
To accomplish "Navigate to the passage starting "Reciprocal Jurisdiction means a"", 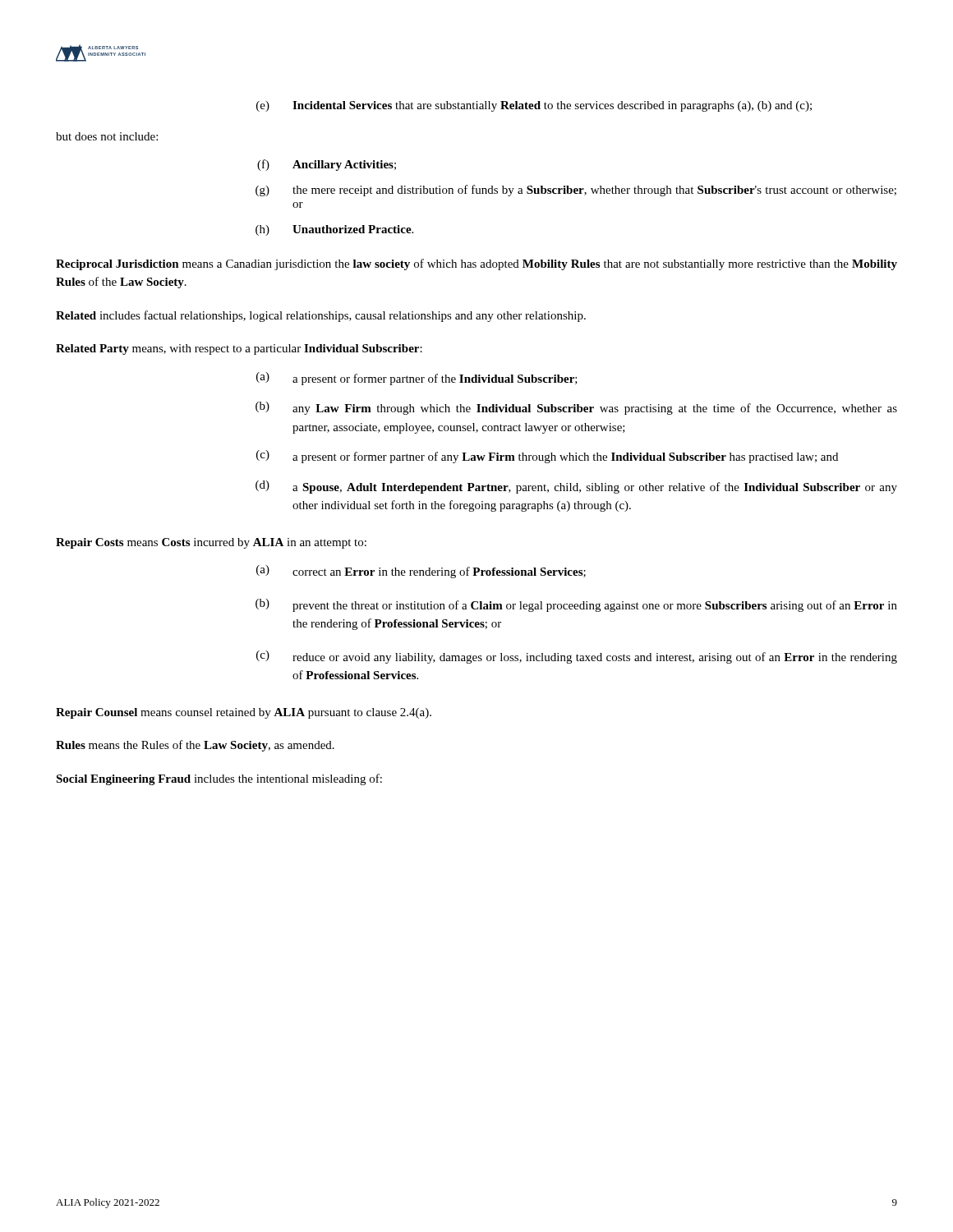I will click(x=476, y=272).
